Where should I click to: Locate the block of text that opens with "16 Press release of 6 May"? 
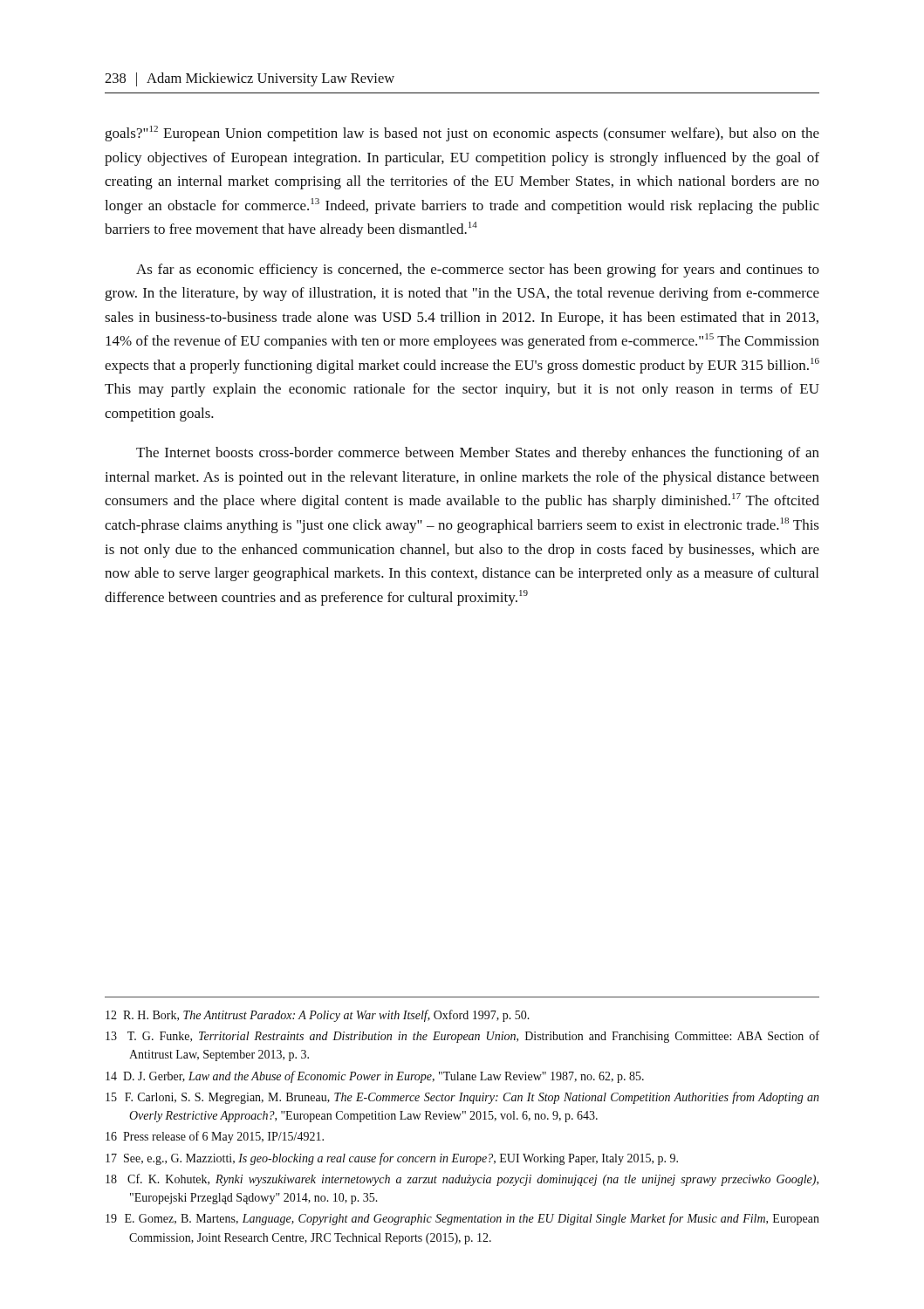(x=215, y=1137)
